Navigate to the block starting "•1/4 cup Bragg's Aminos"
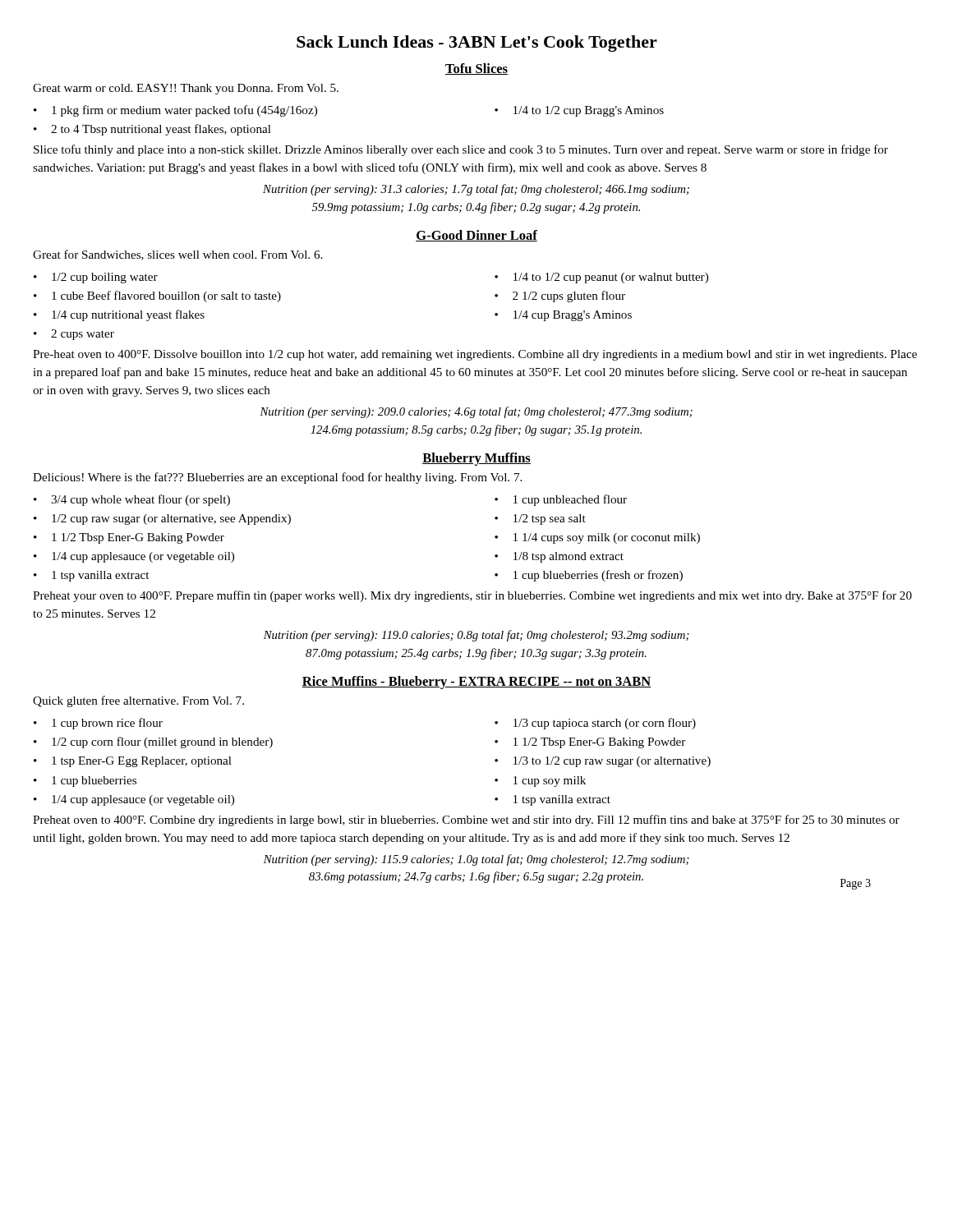The height and width of the screenshot is (1232, 953). tap(563, 315)
